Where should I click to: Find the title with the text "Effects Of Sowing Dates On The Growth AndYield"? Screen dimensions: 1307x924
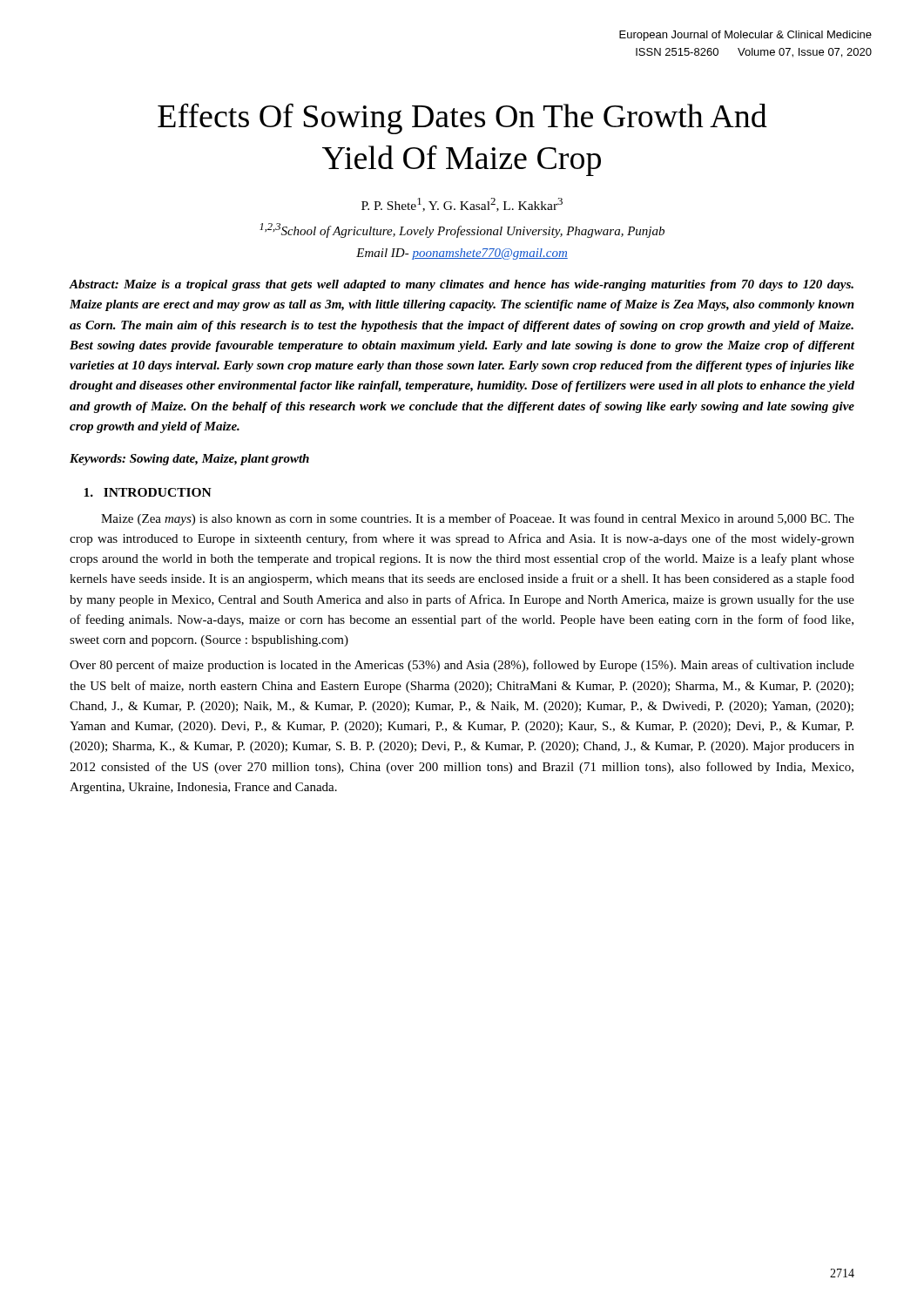(x=462, y=137)
